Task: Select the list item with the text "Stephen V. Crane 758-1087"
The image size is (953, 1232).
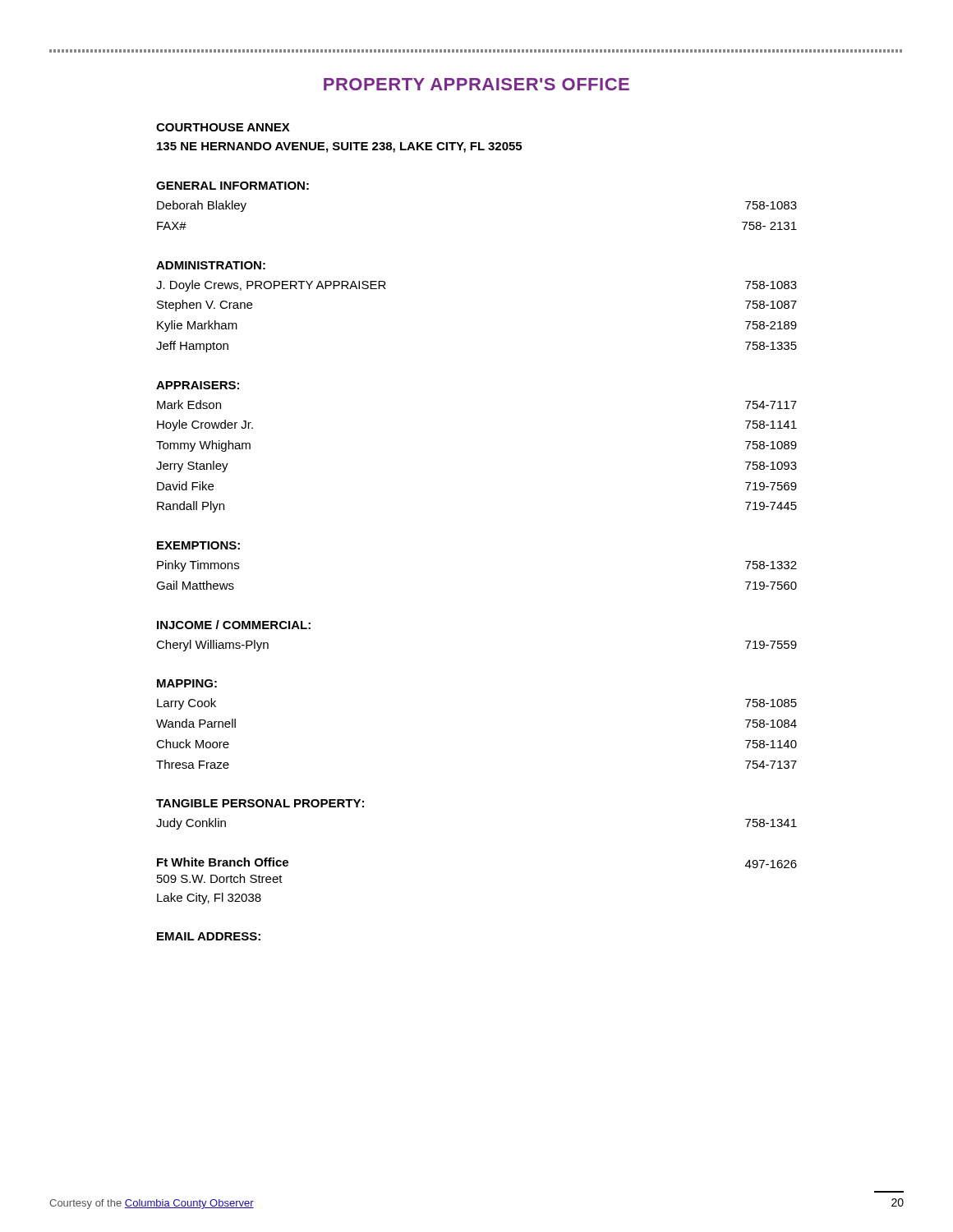Action: [x=211, y=305]
